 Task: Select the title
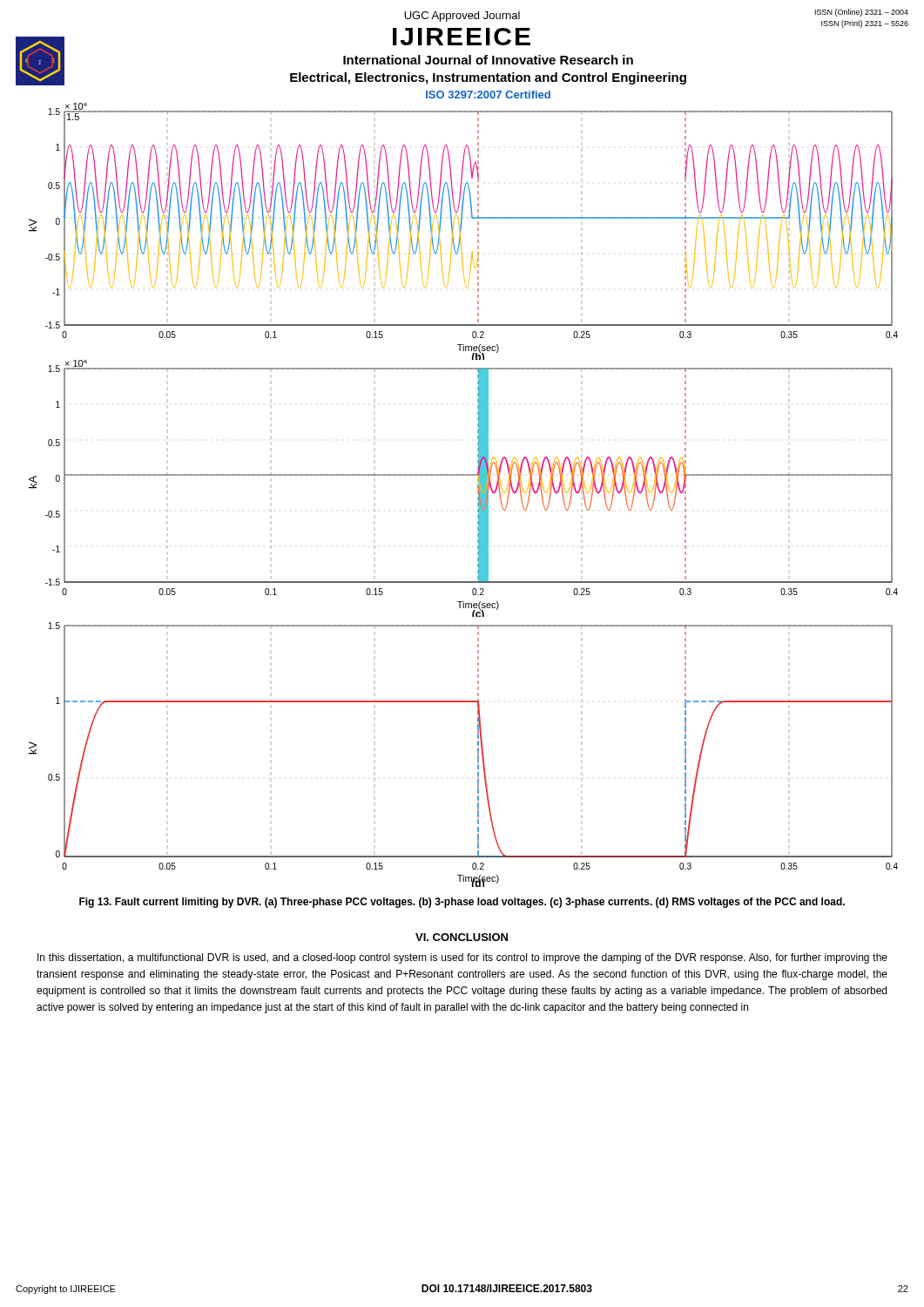(x=462, y=36)
